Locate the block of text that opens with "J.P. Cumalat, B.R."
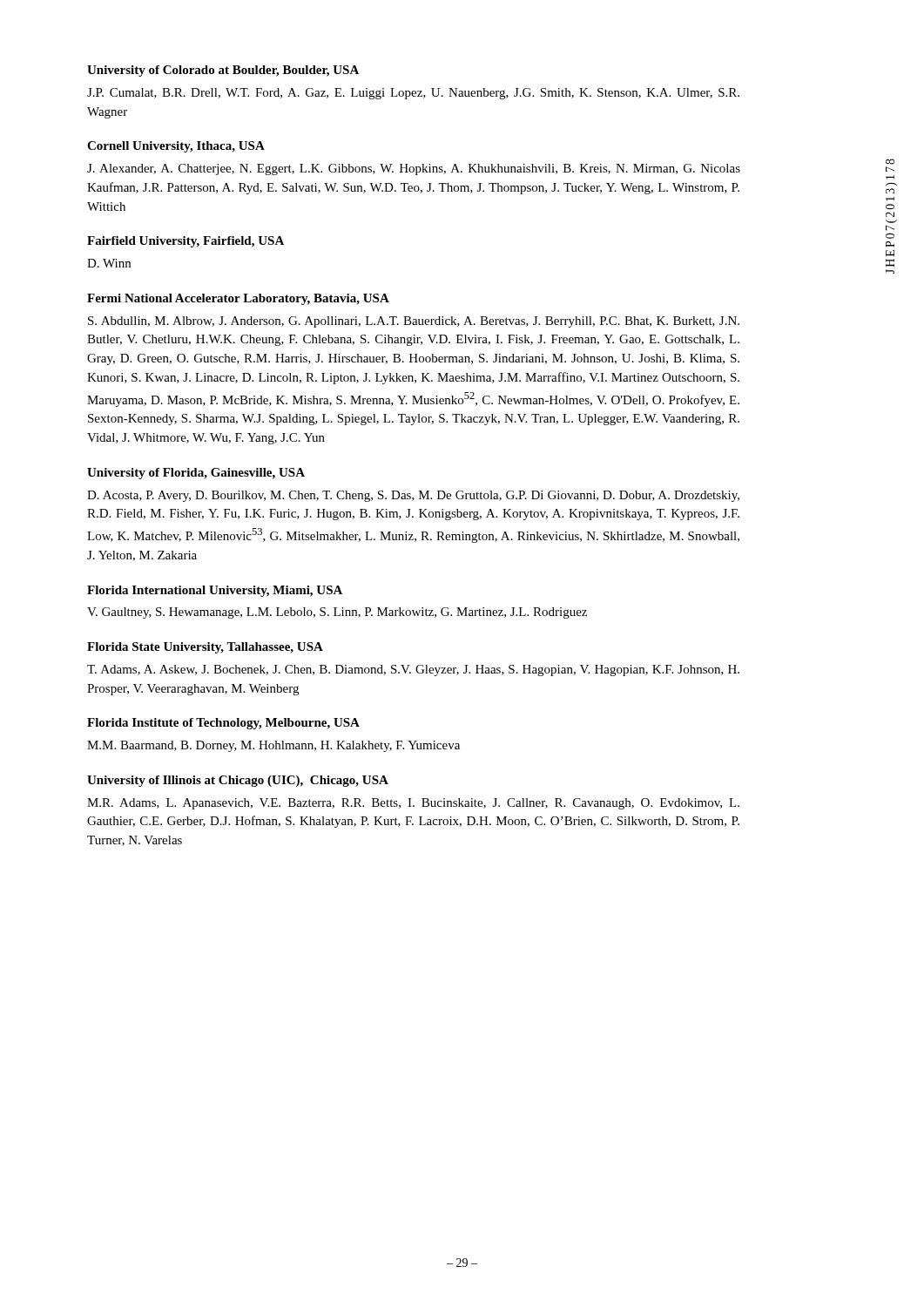 (x=414, y=102)
